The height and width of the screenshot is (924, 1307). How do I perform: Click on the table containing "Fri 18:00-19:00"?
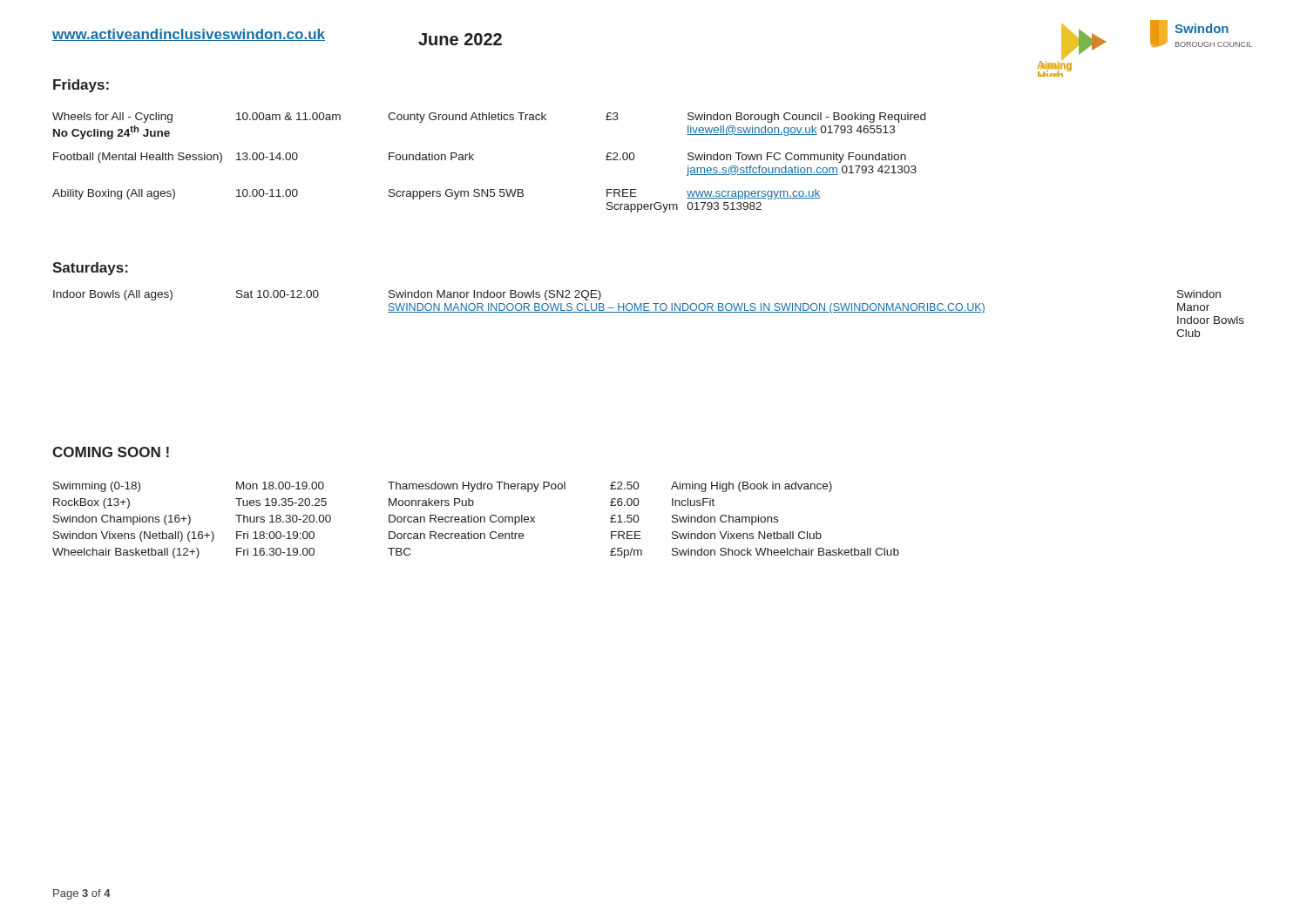pos(654,519)
